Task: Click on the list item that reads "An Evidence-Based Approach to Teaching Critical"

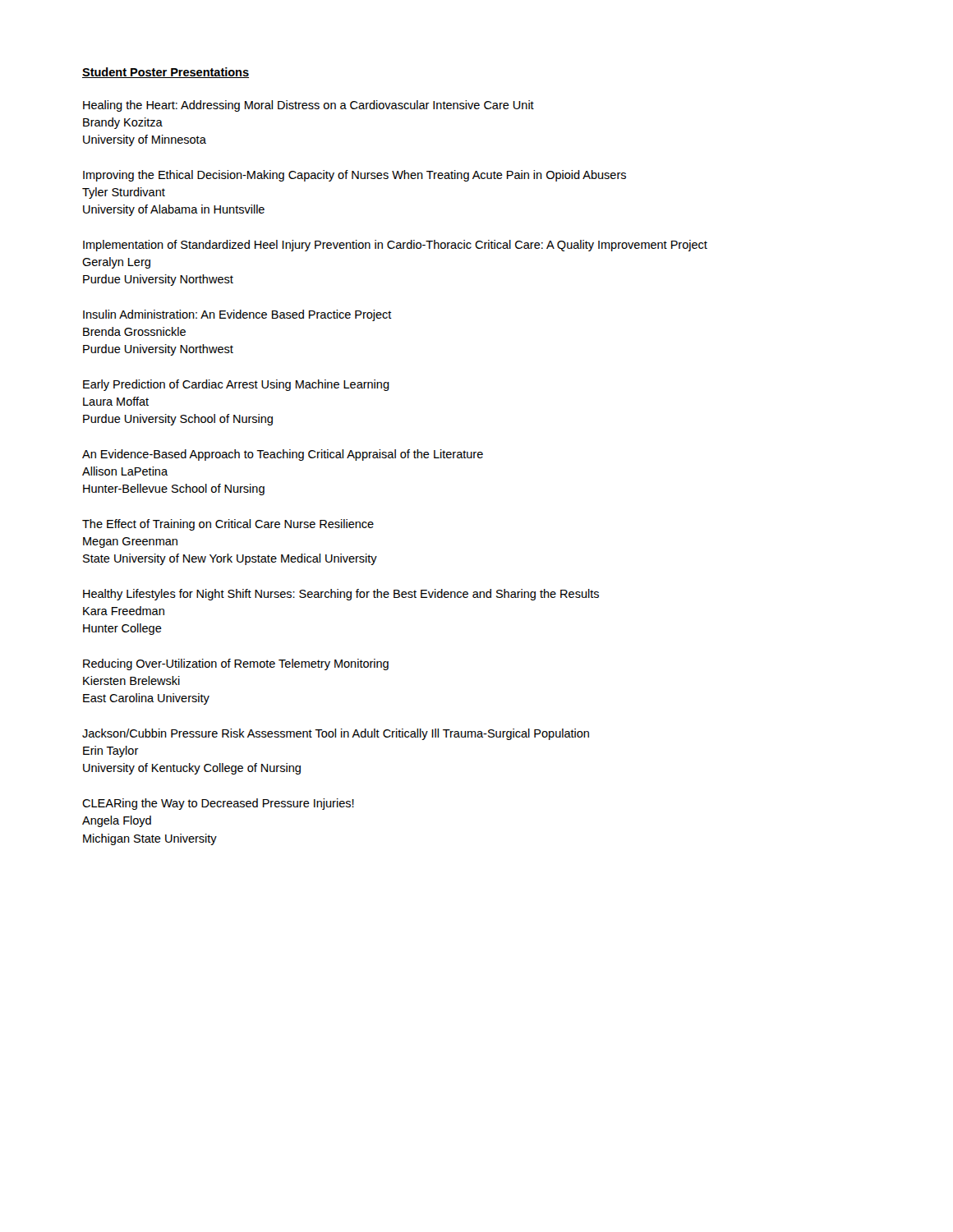Action: [x=283, y=455]
